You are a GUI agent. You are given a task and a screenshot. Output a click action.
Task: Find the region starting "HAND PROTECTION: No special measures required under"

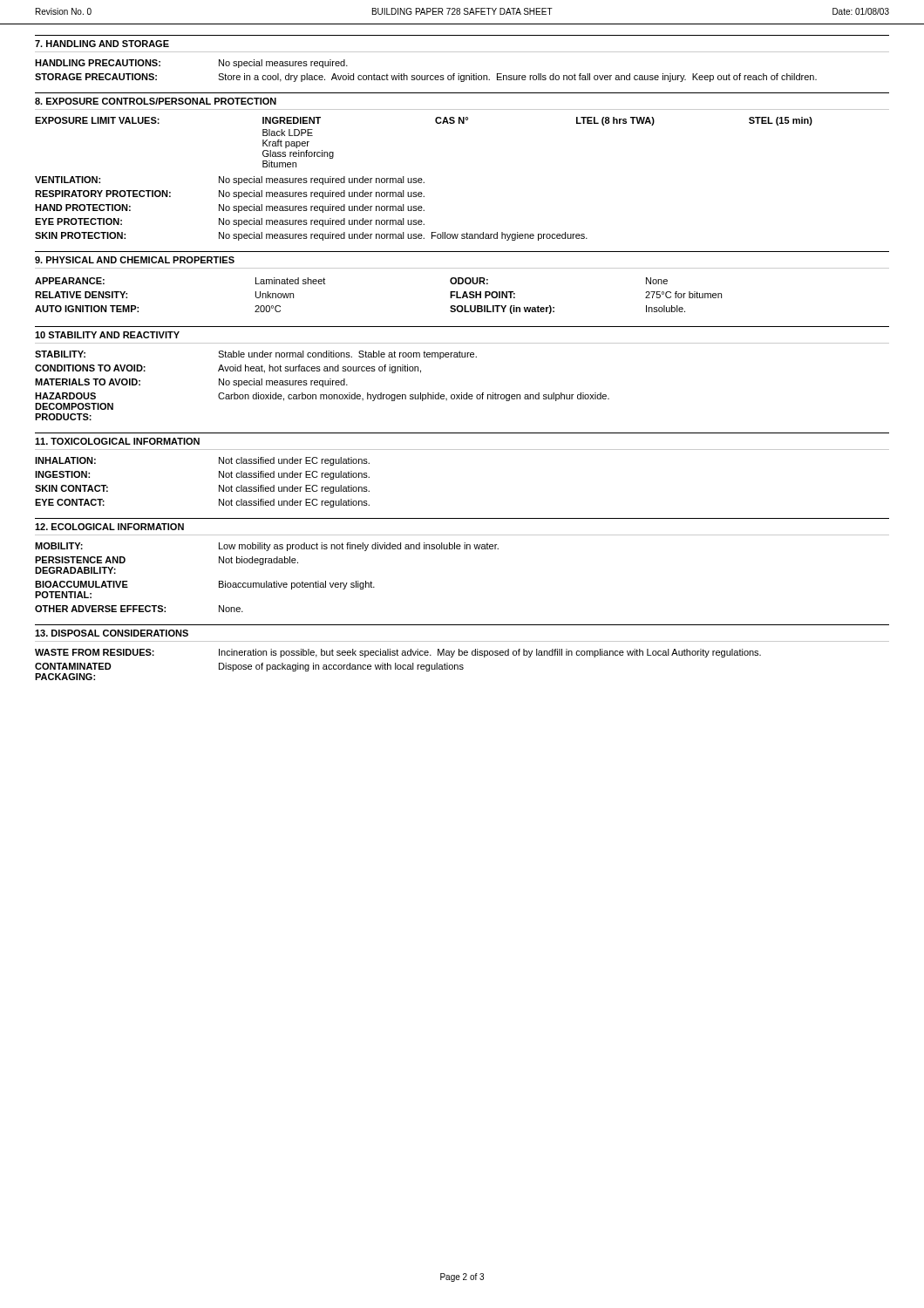tap(230, 208)
